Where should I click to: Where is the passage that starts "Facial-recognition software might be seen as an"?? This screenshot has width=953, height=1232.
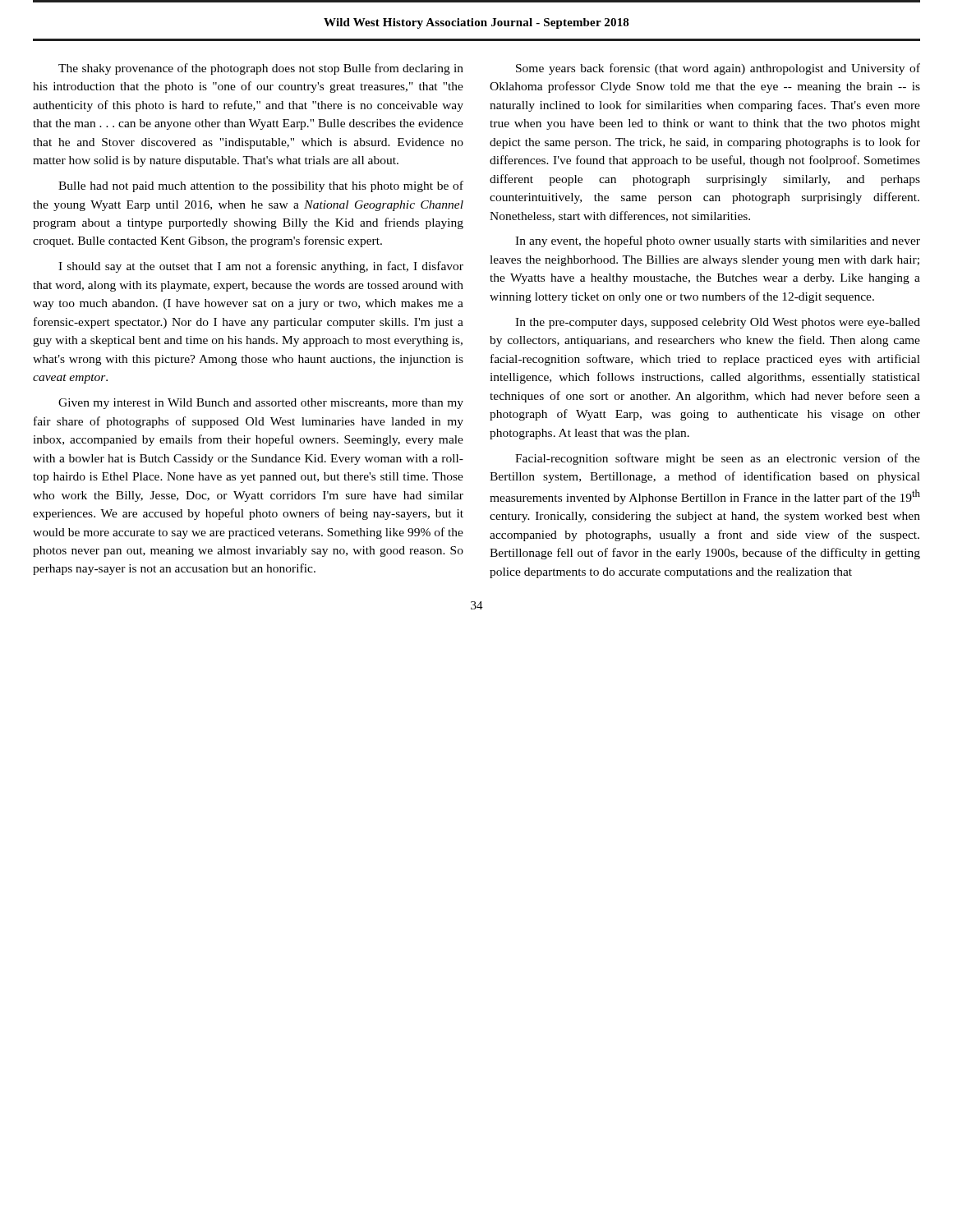click(x=705, y=515)
